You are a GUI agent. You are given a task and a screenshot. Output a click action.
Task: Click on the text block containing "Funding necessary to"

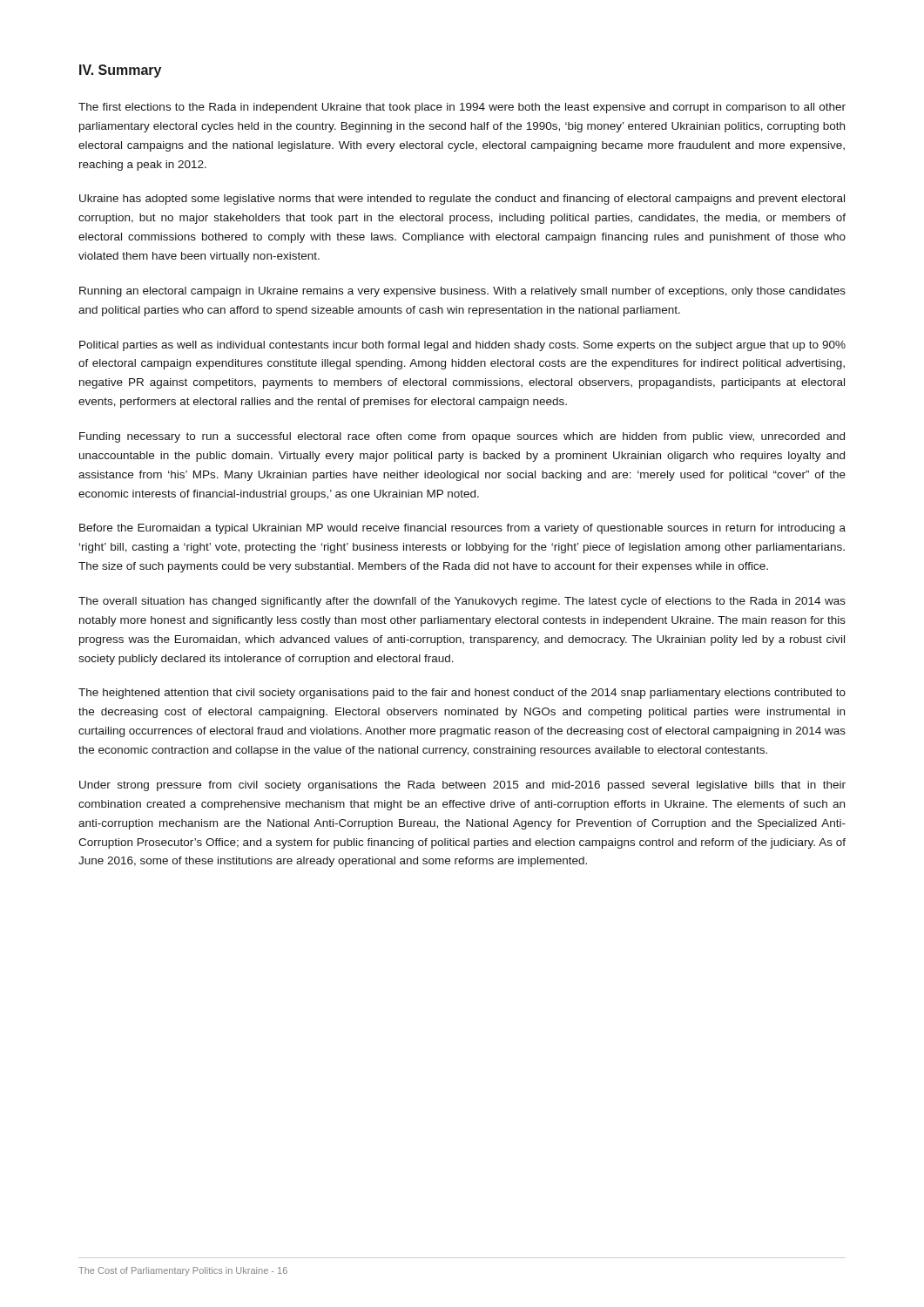tap(462, 465)
